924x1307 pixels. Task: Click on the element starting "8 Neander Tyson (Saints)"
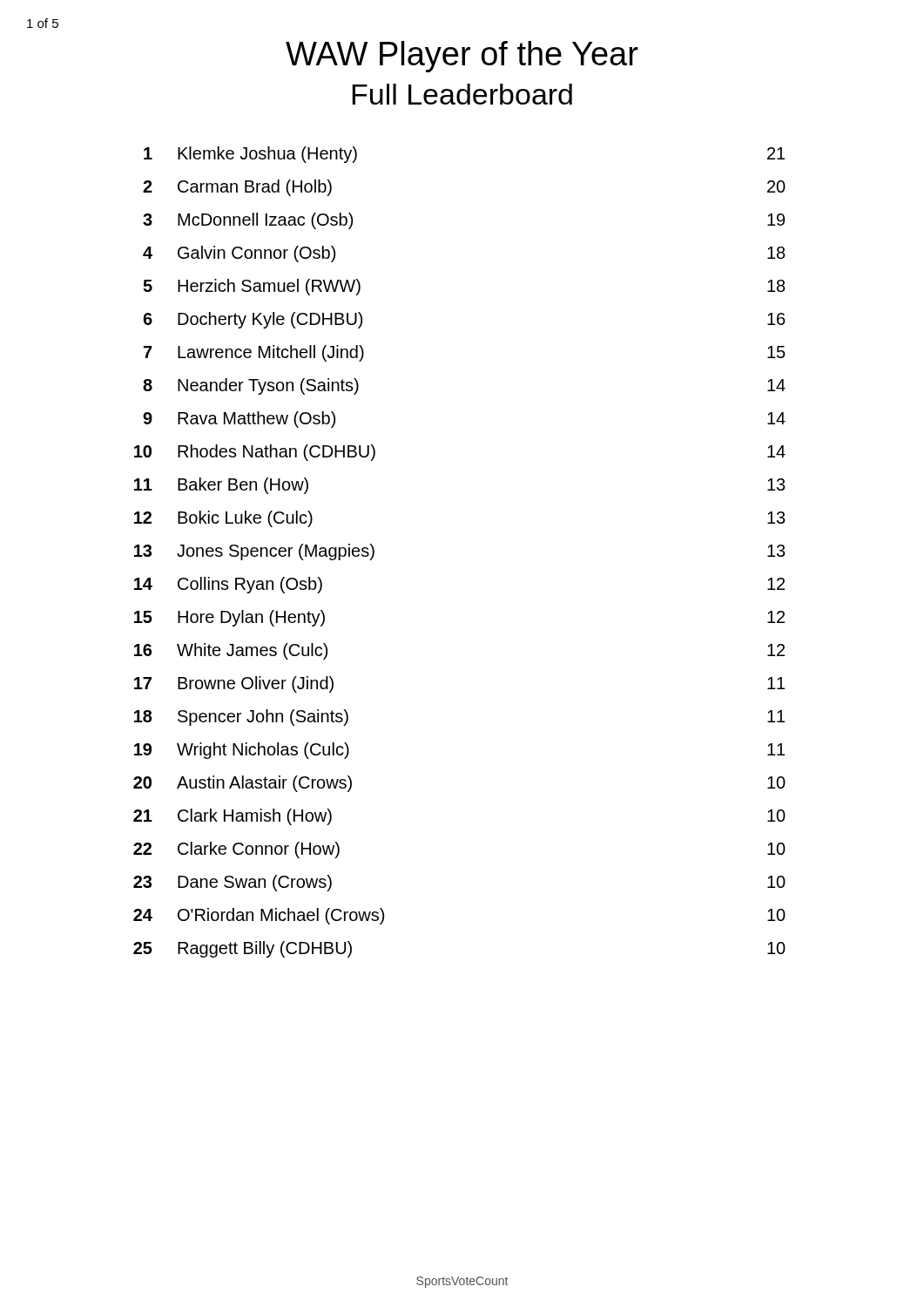(x=261, y=386)
